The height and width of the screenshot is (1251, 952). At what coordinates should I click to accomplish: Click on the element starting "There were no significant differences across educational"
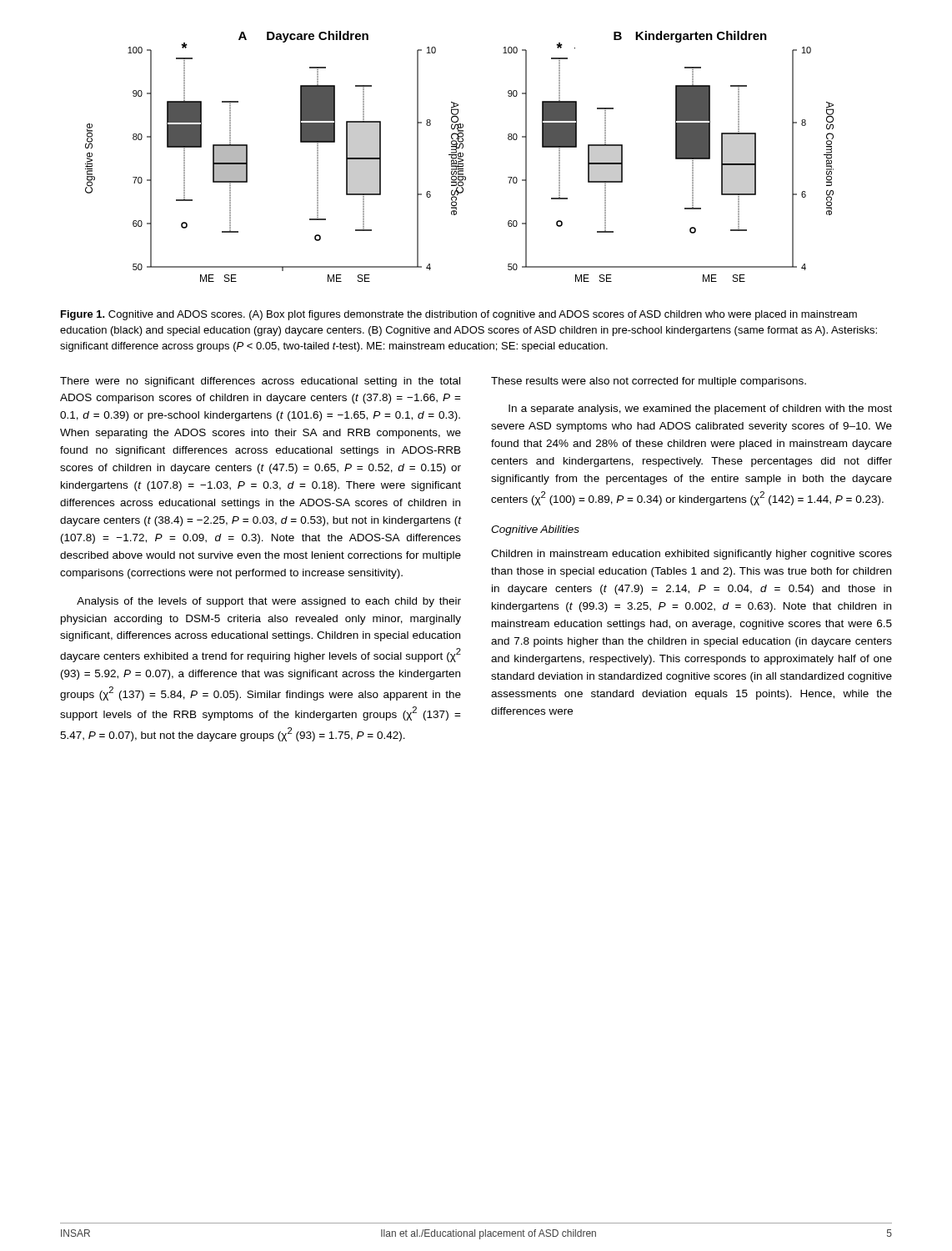point(260,558)
